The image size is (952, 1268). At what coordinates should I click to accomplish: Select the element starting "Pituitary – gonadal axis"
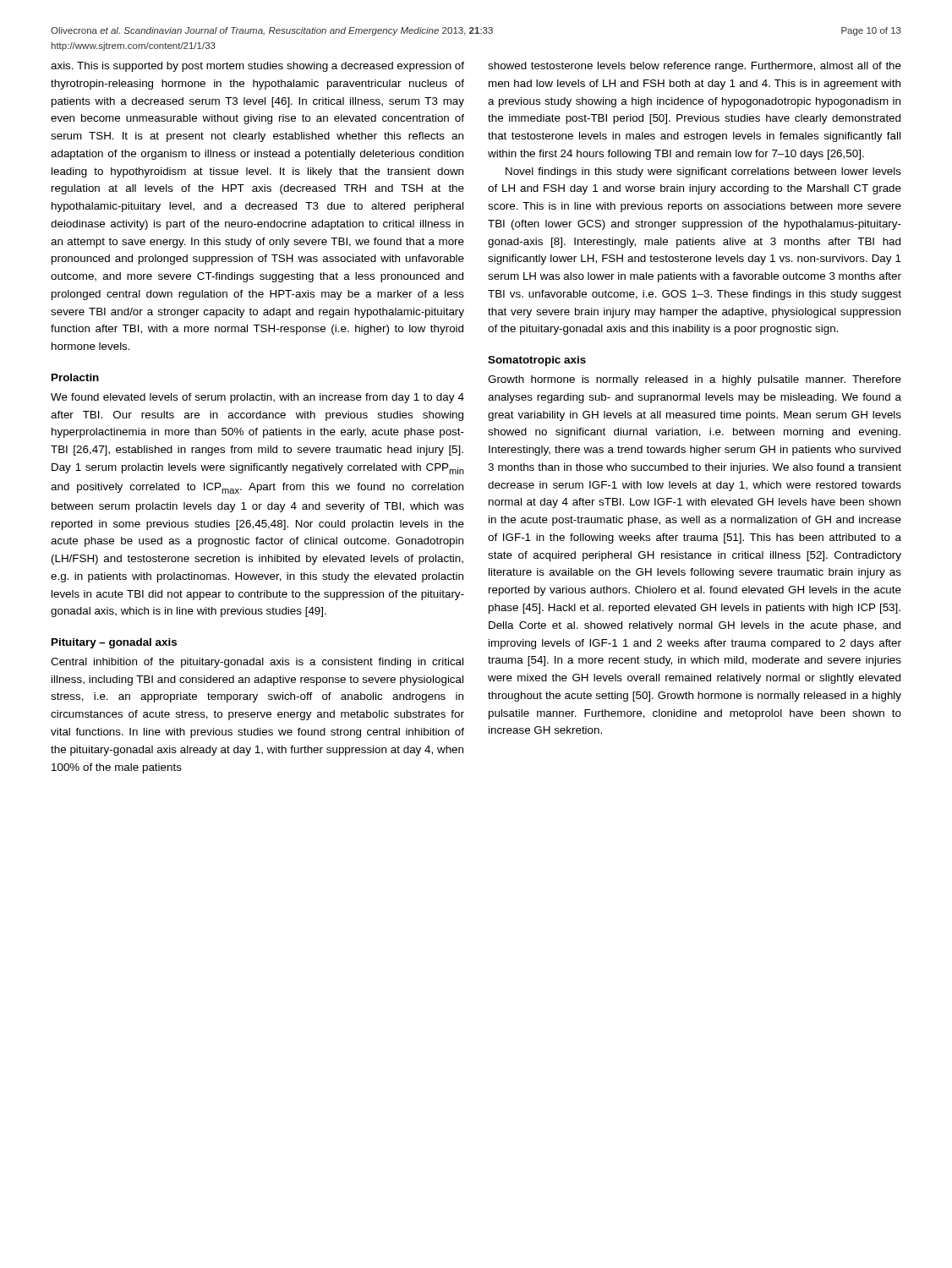(x=114, y=642)
